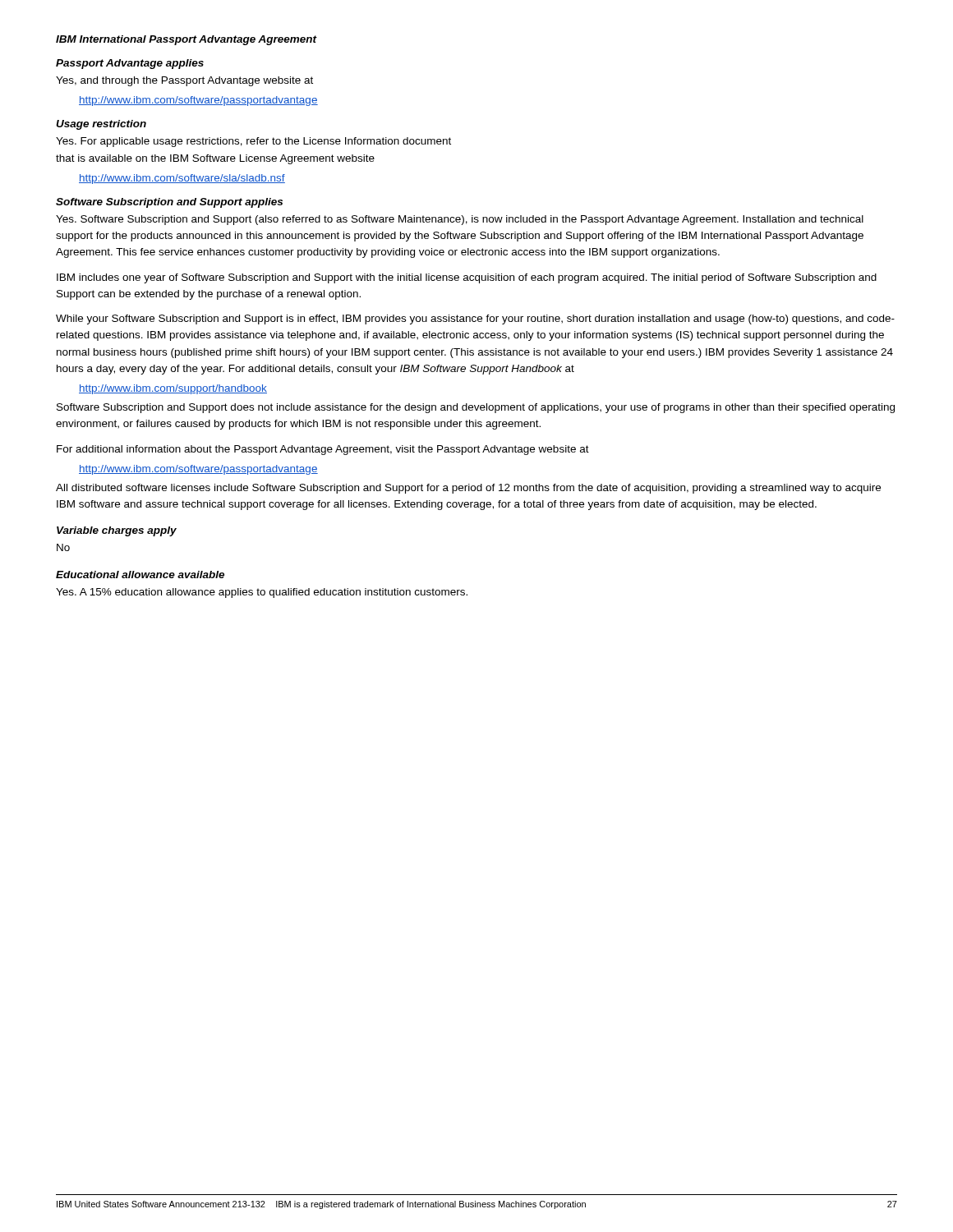This screenshot has width=953, height=1232.
Task: Point to the block beginning "Yes. For applicable"
Action: pyautogui.click(x=254, y=149)
